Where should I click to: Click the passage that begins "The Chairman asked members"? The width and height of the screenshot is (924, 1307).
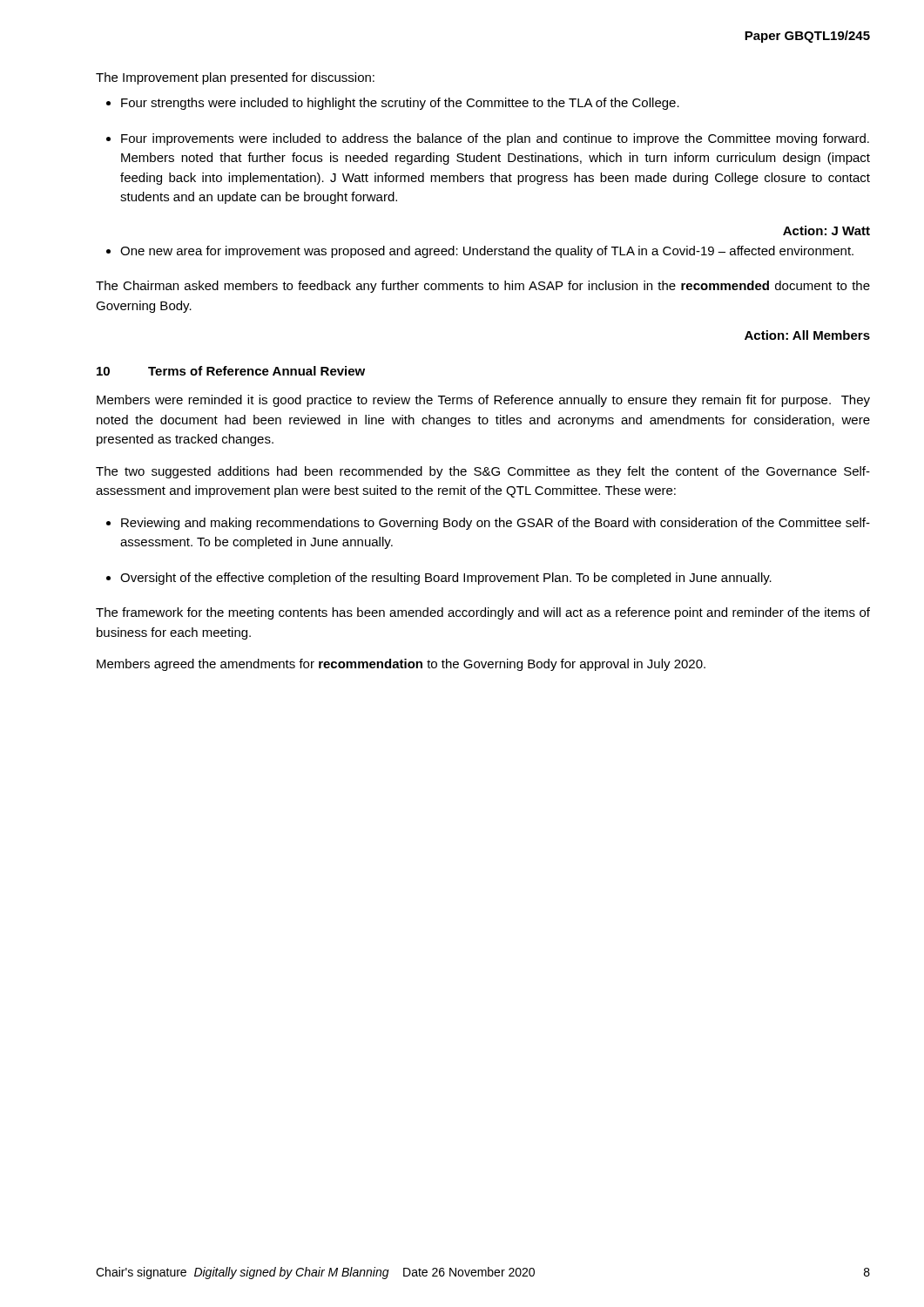coord(483,295)
